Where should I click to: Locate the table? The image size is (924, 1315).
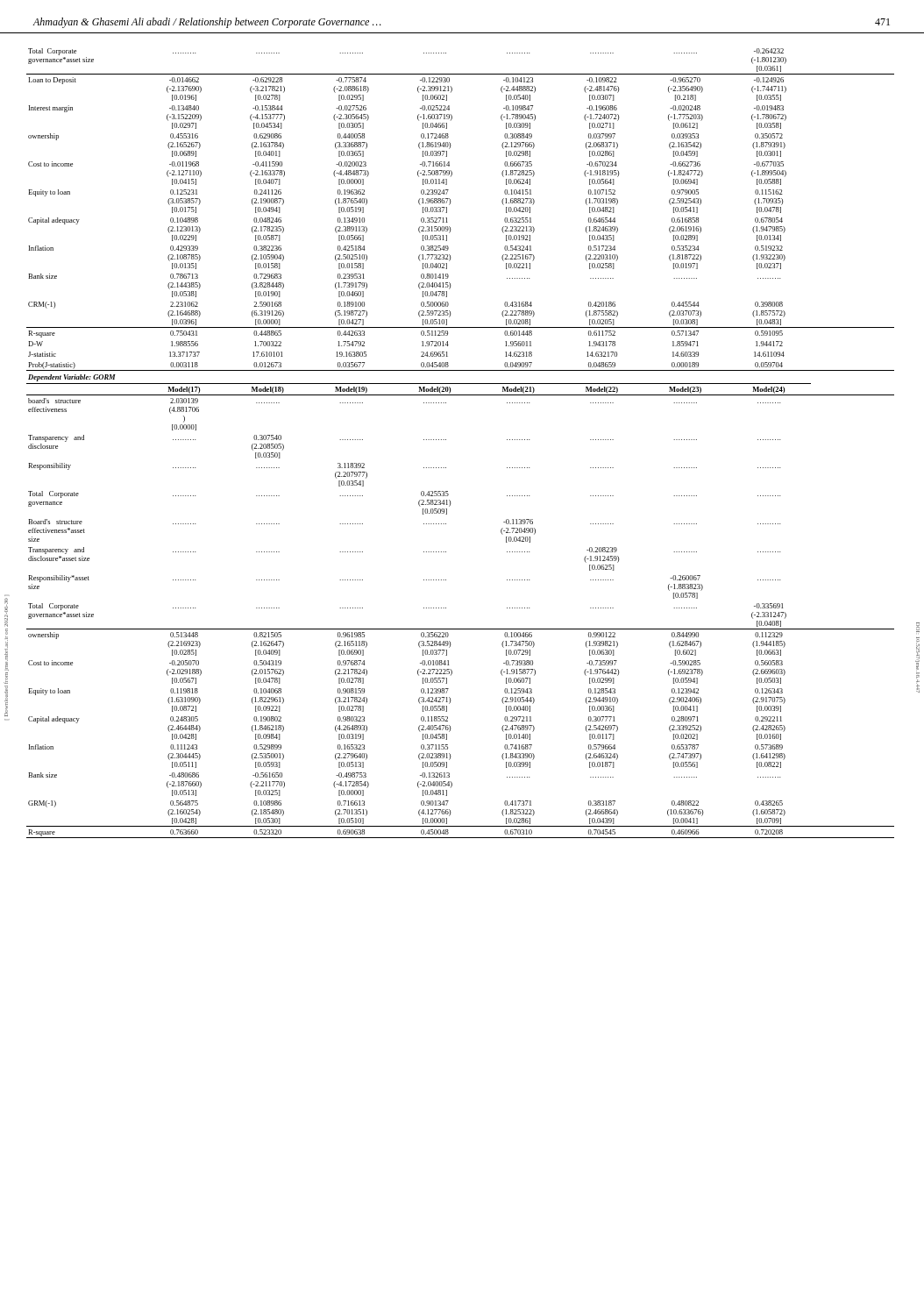(x=460, y=442)
